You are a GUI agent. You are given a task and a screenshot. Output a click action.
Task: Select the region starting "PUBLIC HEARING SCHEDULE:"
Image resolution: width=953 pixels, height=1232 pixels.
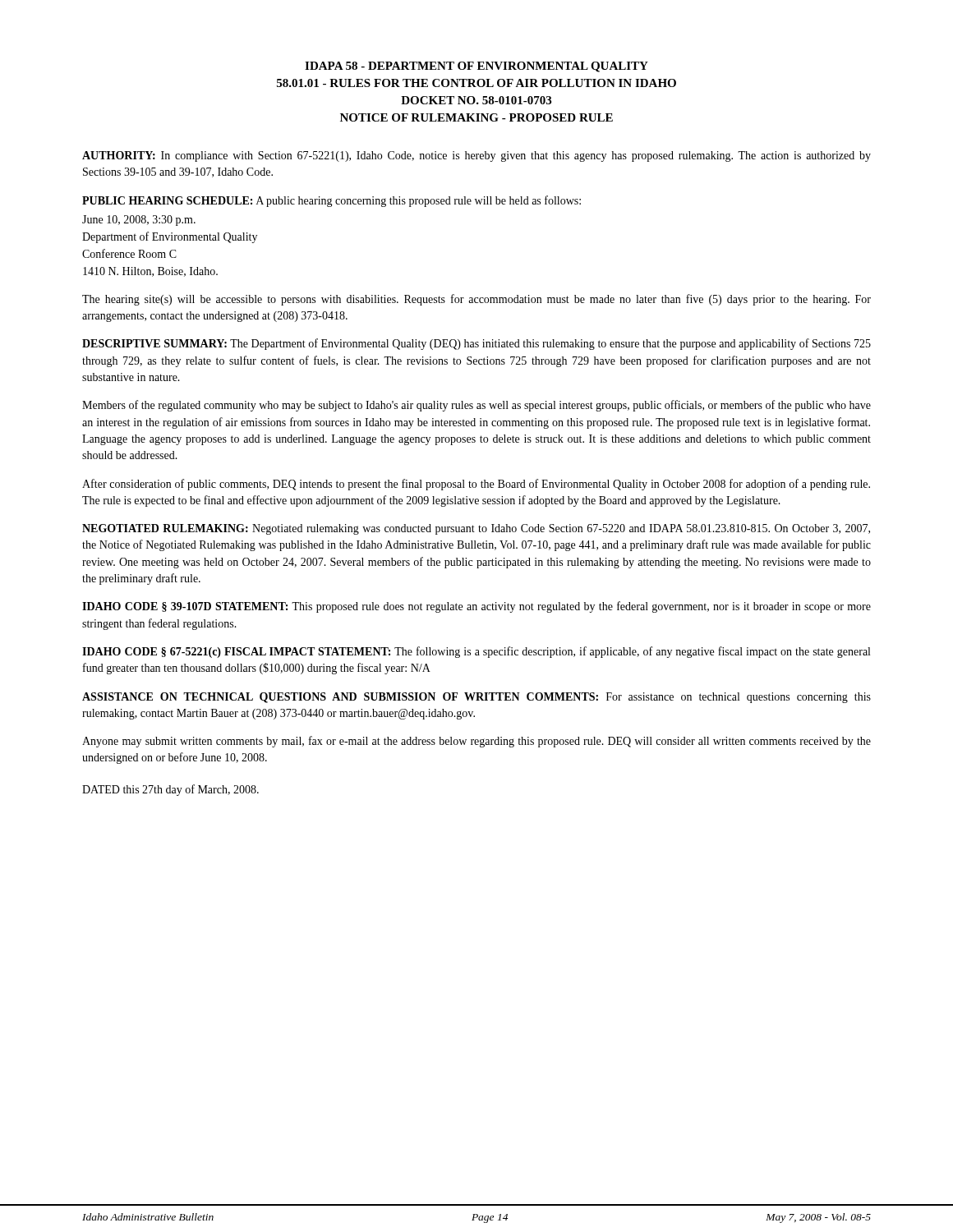click(x=332, y=200)
